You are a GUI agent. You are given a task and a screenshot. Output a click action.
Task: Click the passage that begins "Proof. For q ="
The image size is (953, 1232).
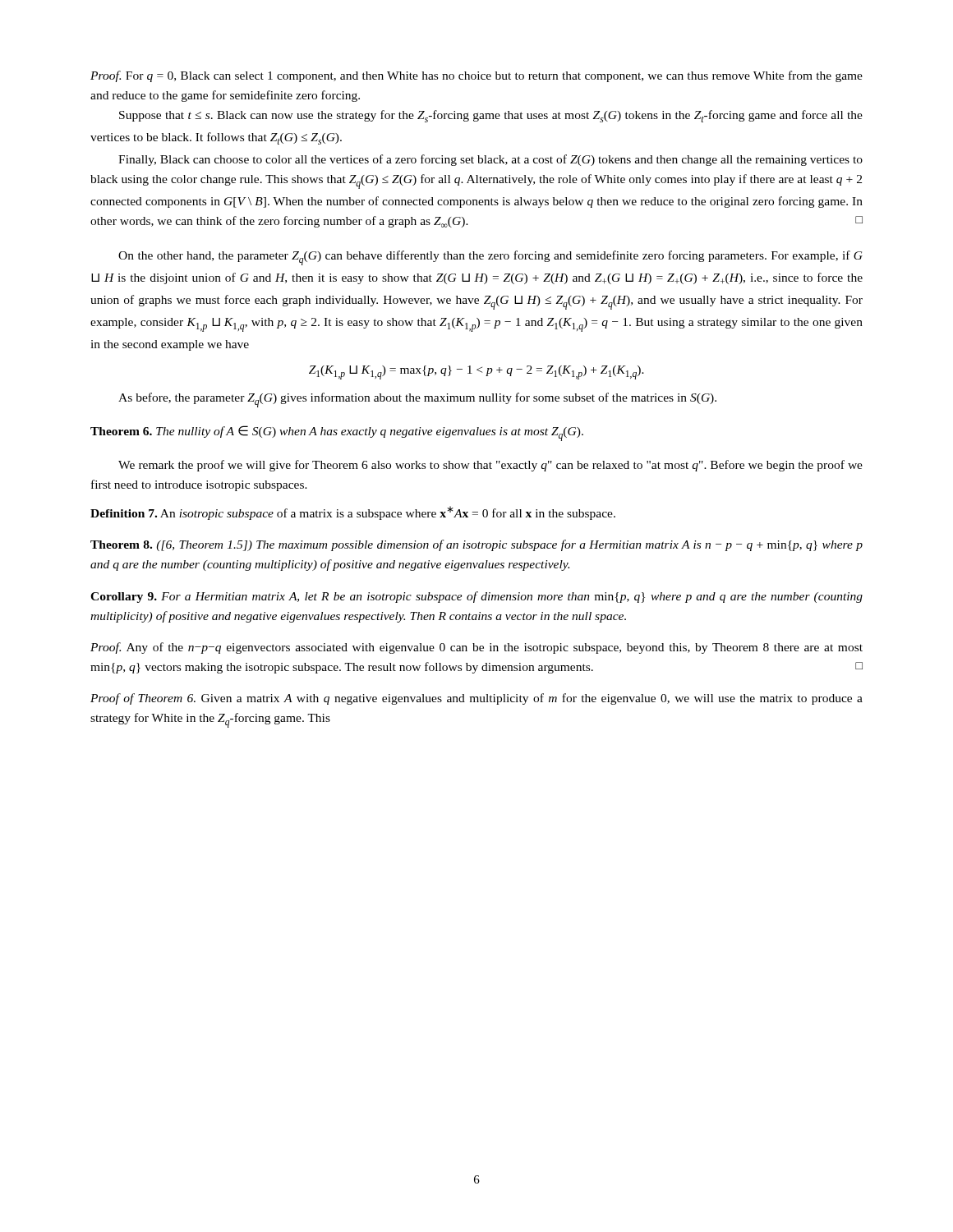(x=476, y=85)
